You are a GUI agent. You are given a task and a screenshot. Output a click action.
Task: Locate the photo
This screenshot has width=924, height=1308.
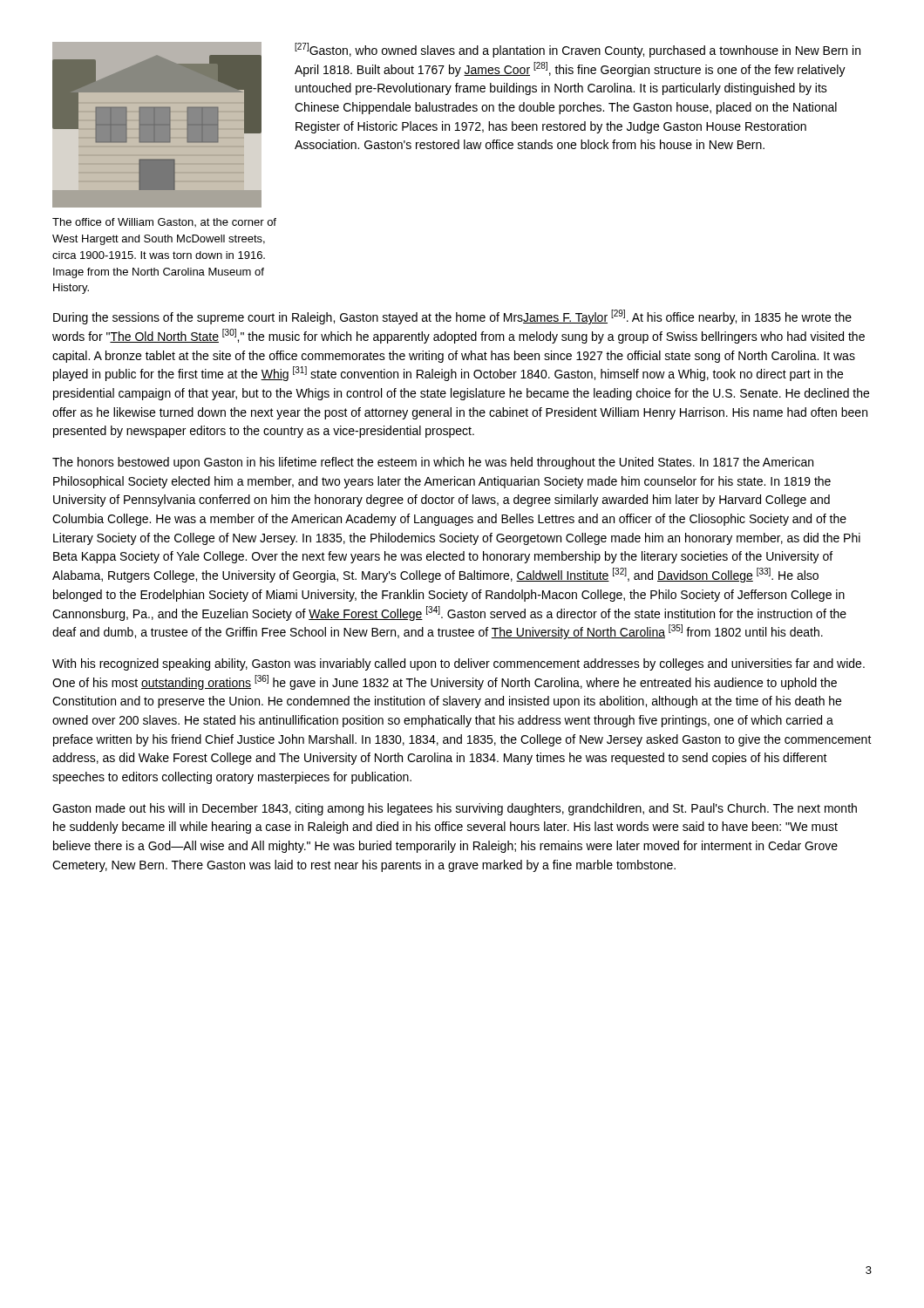tap(166, 125)
